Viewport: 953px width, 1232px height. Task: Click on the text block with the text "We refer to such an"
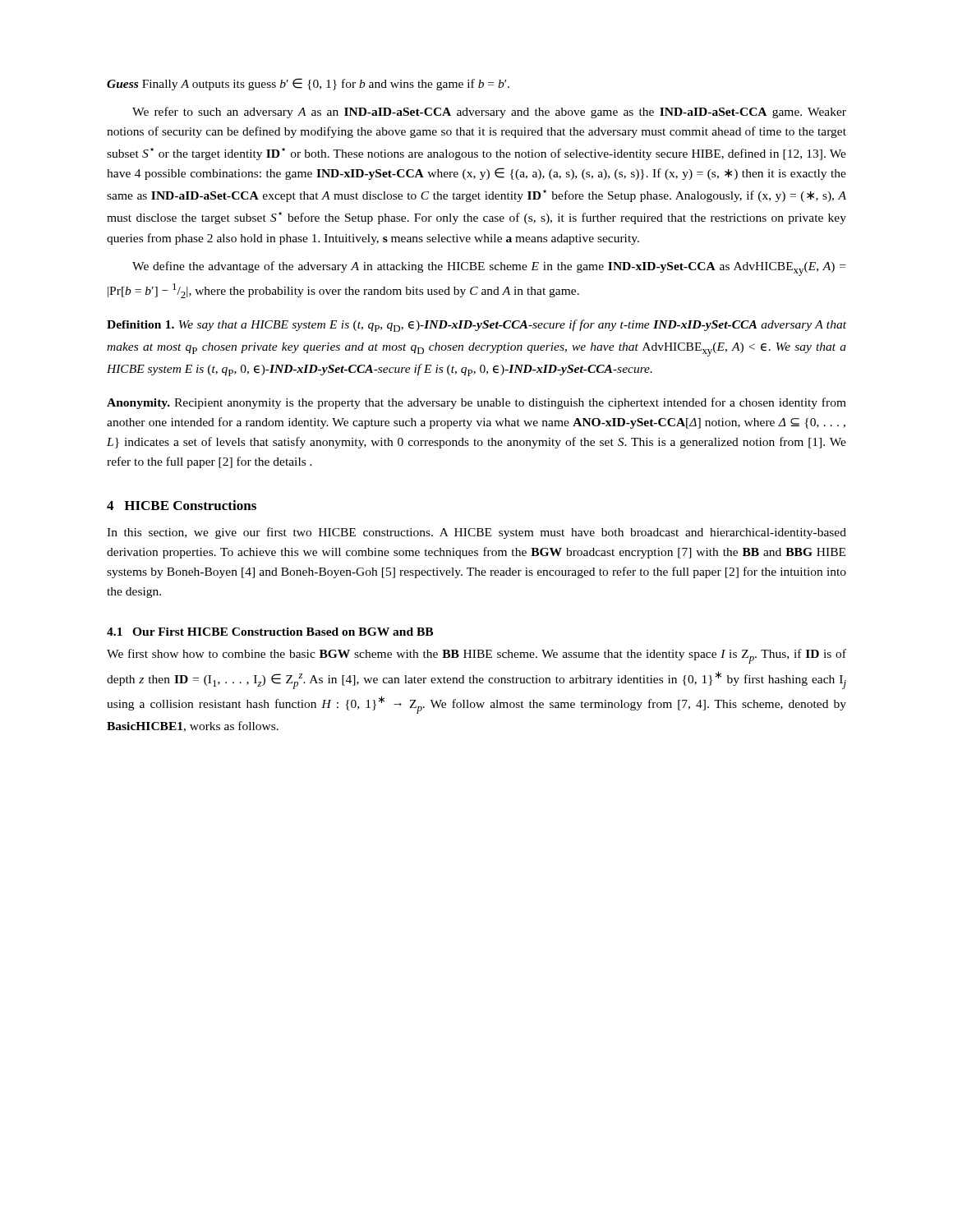click(x=476, y=175)
